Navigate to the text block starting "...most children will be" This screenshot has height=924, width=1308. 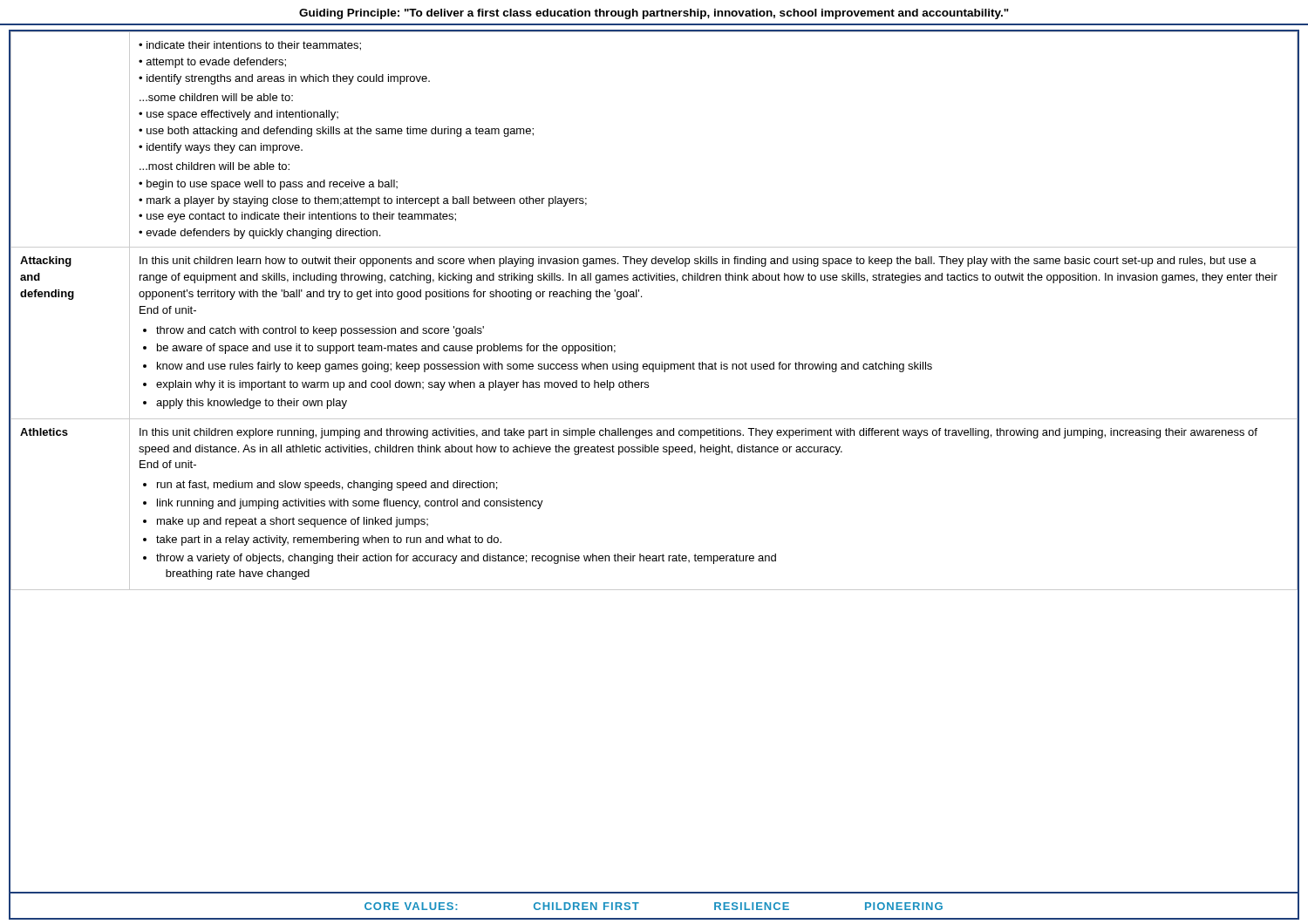(x=215, y=166)
